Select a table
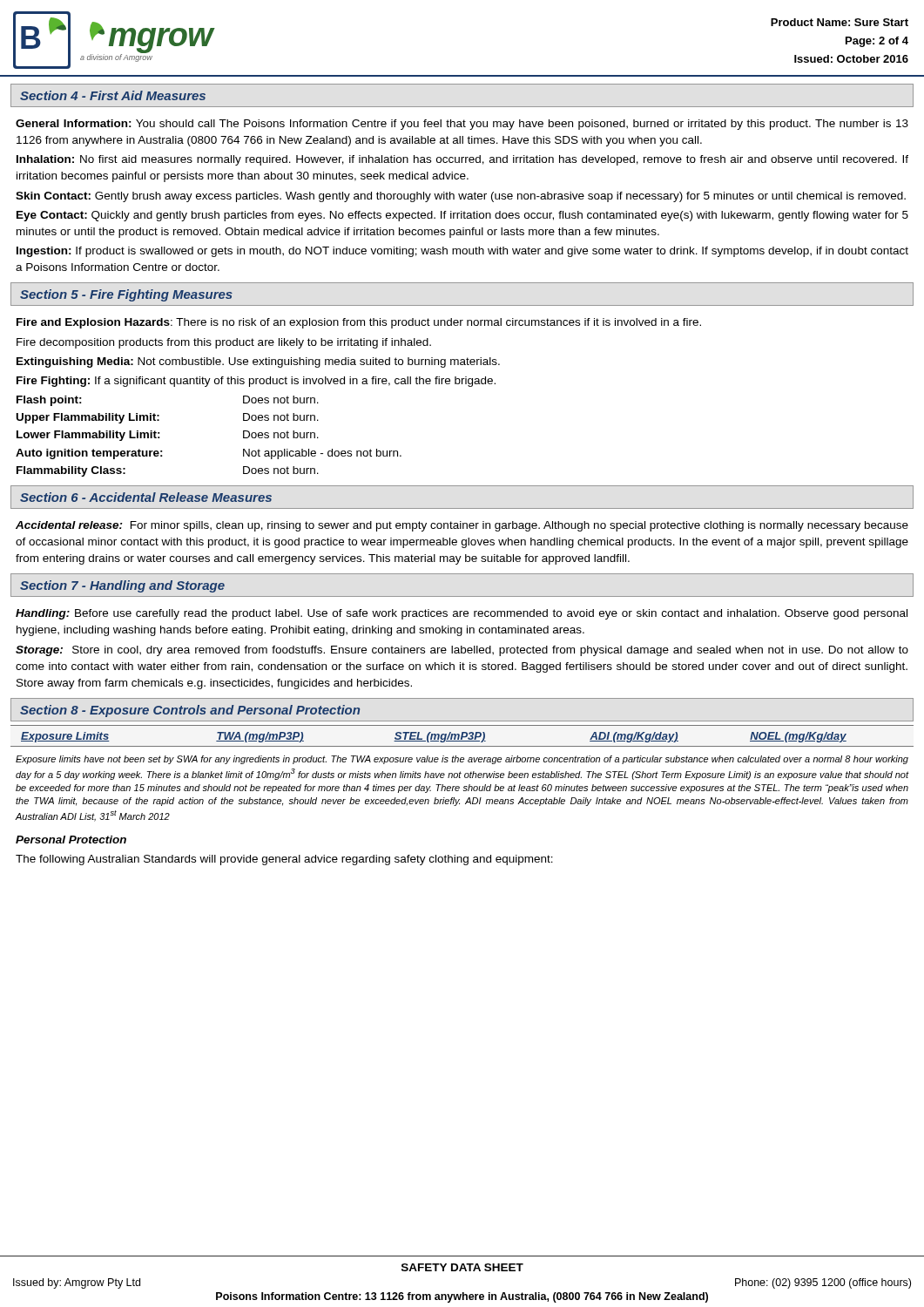The image size is (924, 1307). click(462, 736)
